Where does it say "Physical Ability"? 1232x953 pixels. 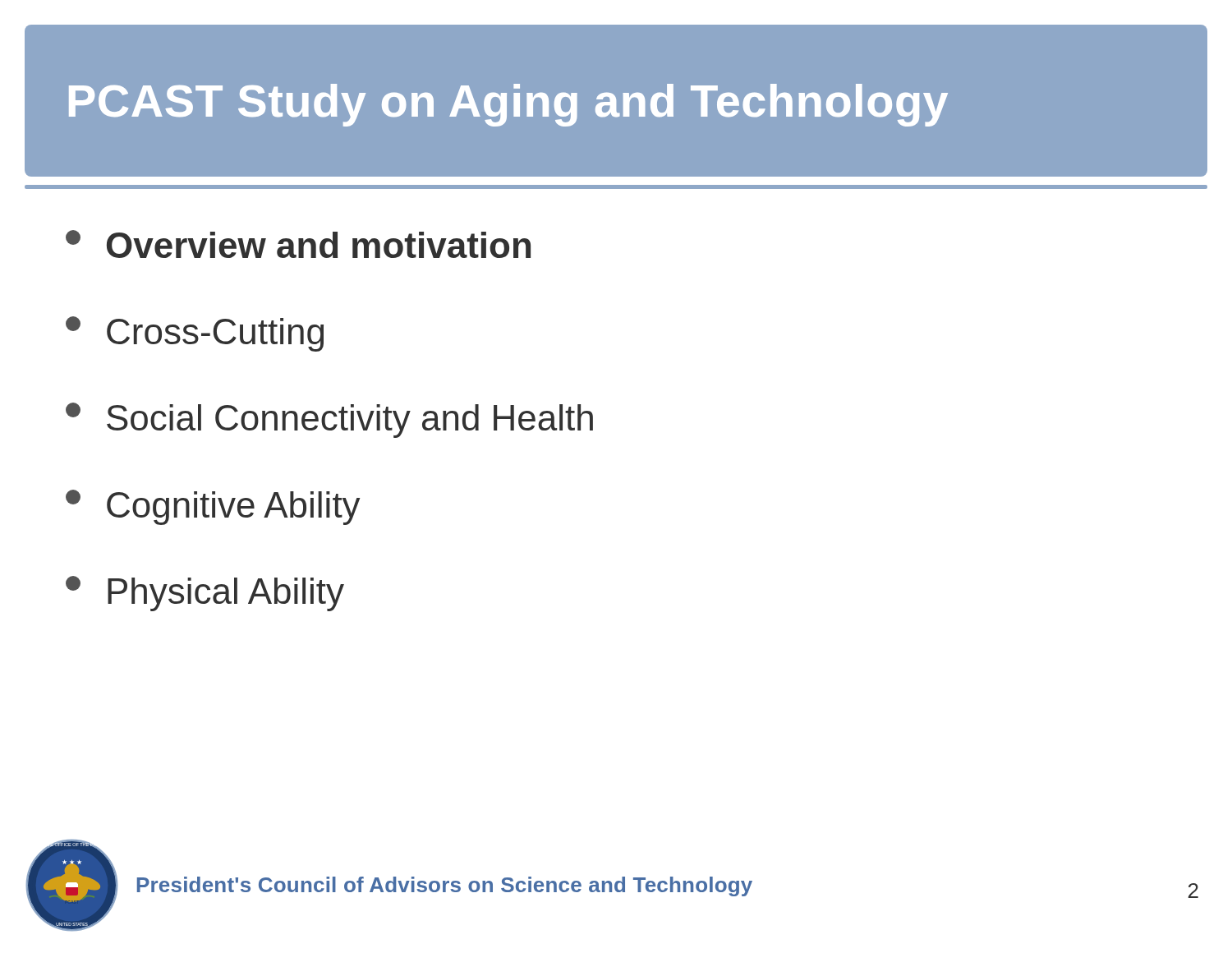click(x=205, y=591)
